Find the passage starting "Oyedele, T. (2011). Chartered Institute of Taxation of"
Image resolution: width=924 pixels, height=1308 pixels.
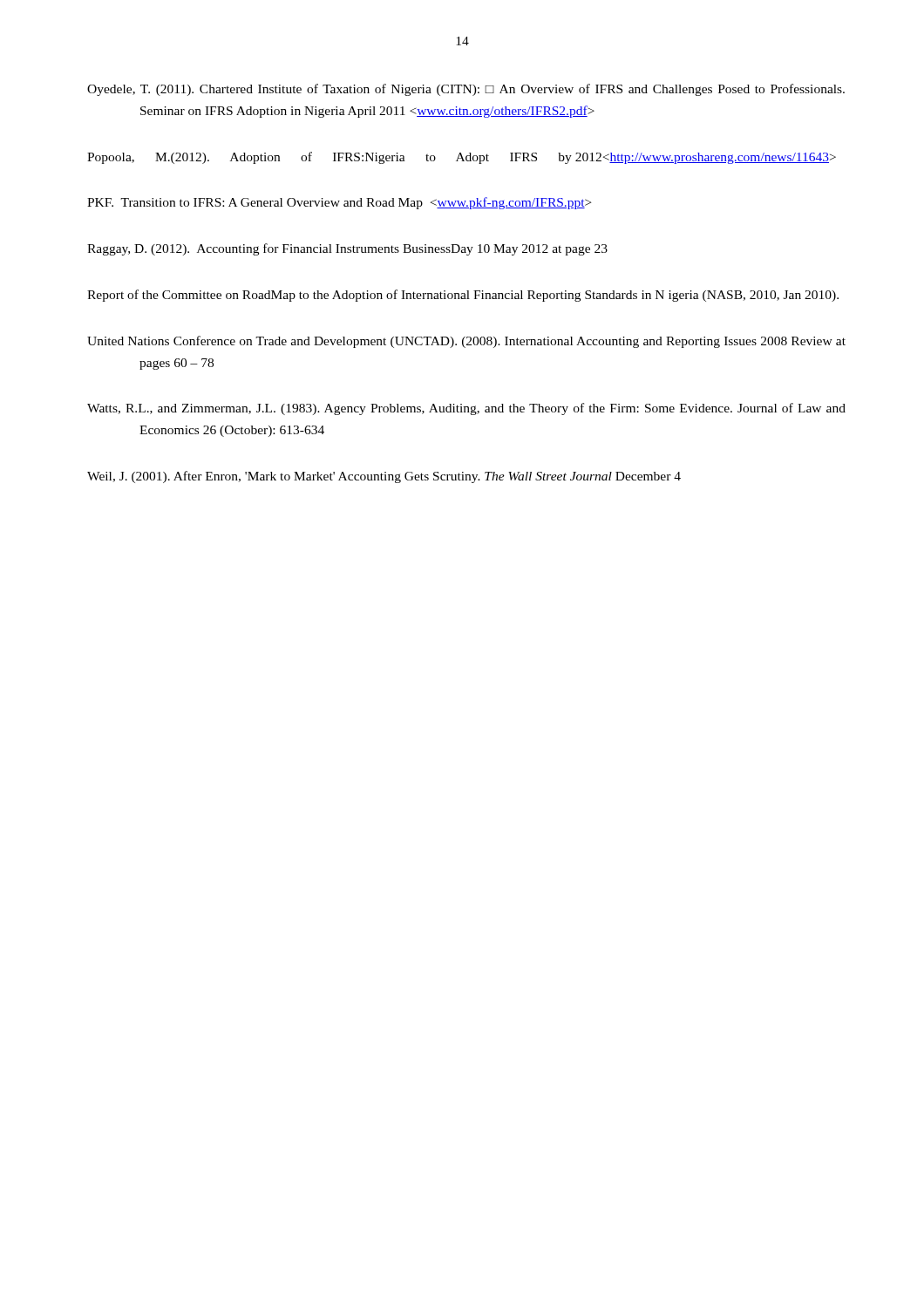[x=466, y=99]
